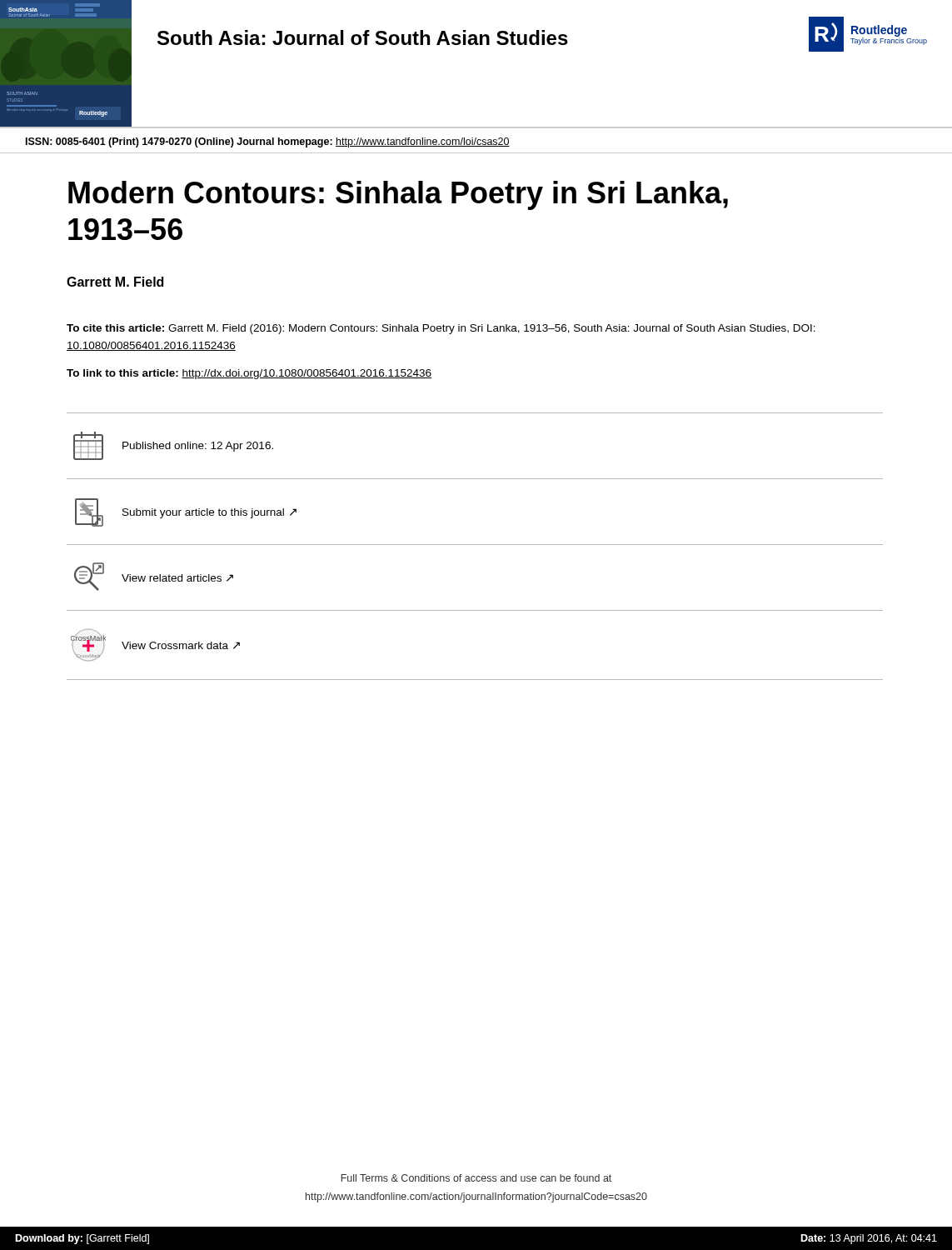Locate the block starting "CrossMark CrossMark View Crossmark data"

pos(154,645)
